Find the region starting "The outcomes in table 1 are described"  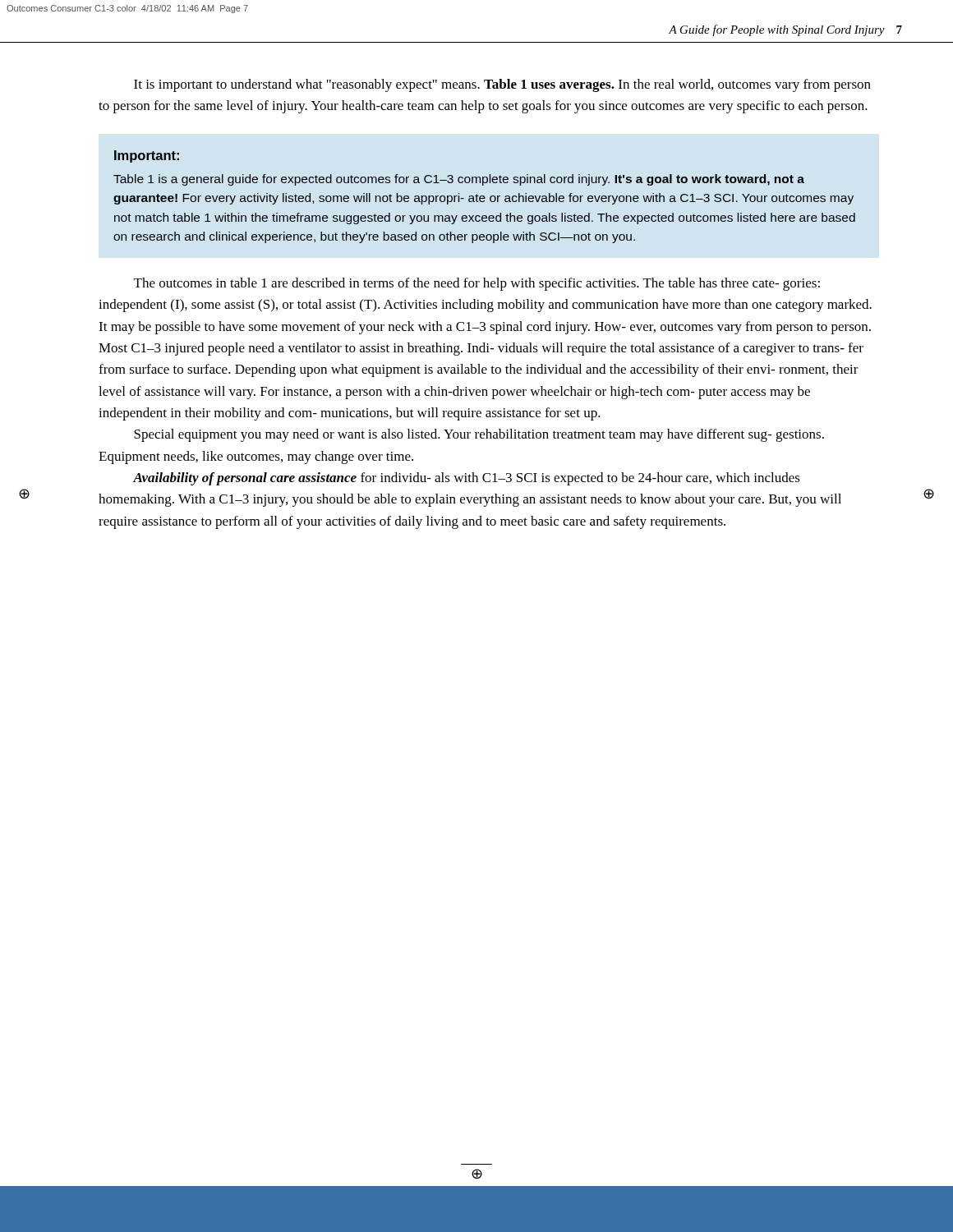pyautogui.click(x=489, y=348)
